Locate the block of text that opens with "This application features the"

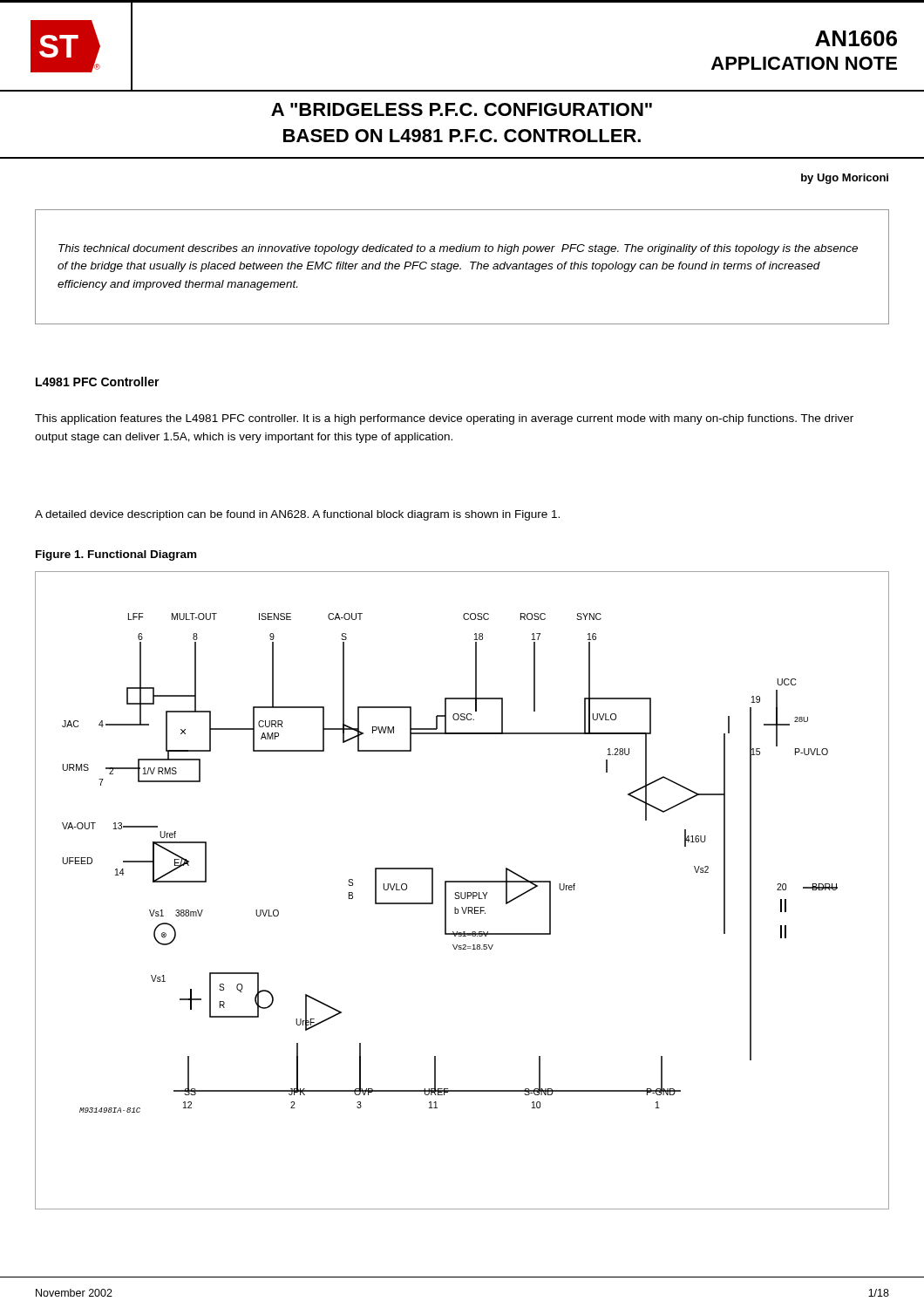click(x=444, y=427)
